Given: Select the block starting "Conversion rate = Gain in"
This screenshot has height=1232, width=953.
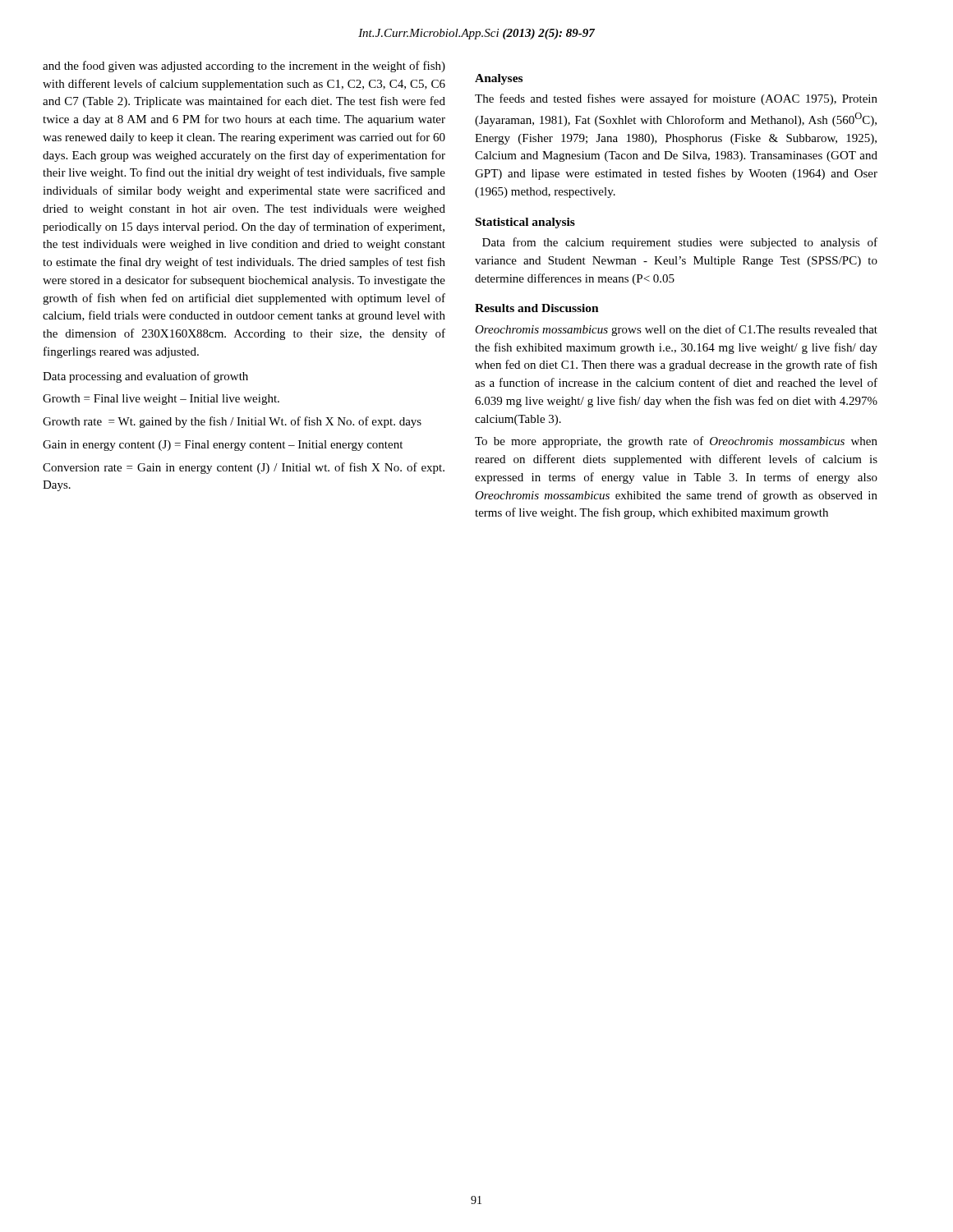Looking at the screenshot, I should (244, 477).
